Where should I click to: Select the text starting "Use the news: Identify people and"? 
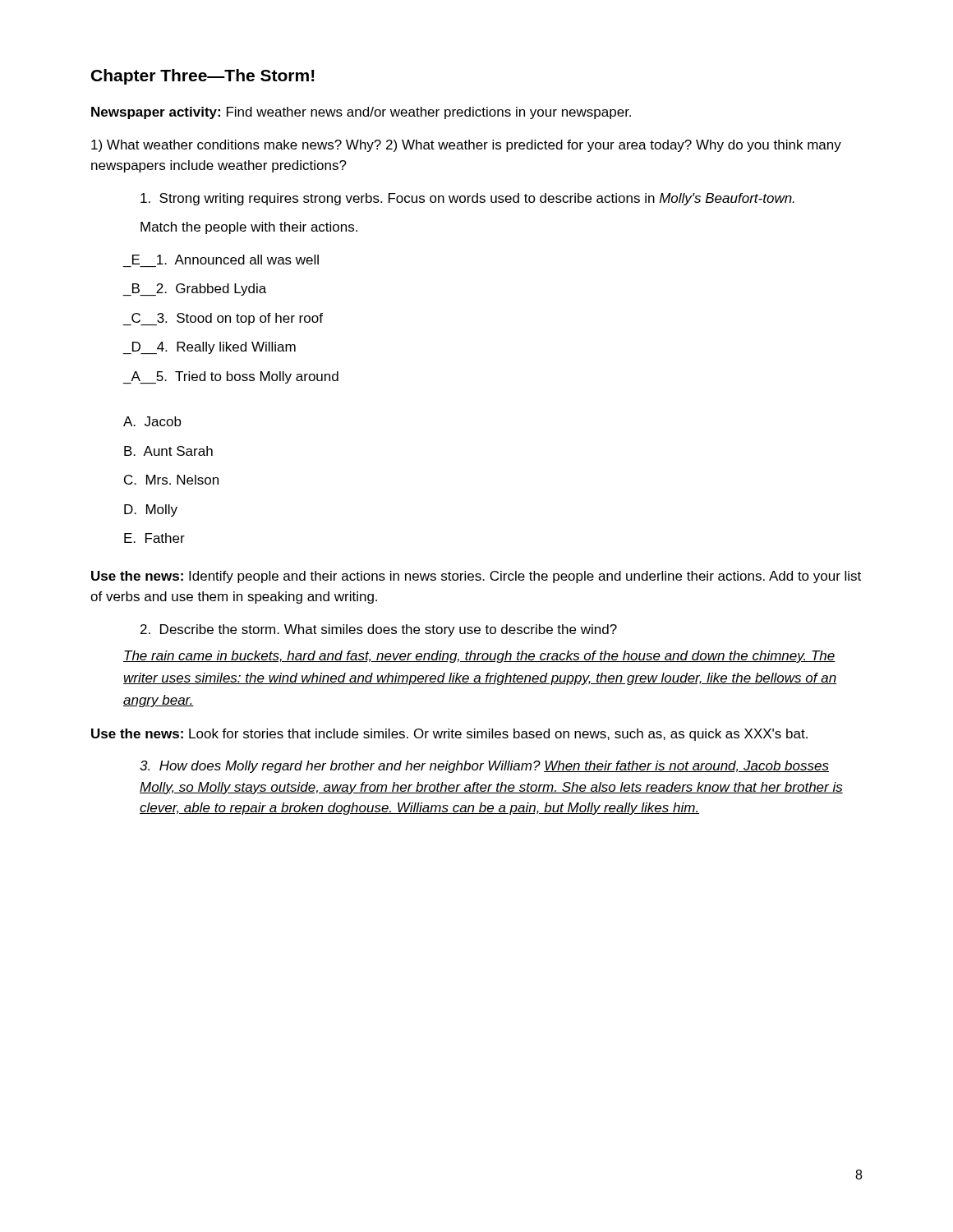[476, 586]
